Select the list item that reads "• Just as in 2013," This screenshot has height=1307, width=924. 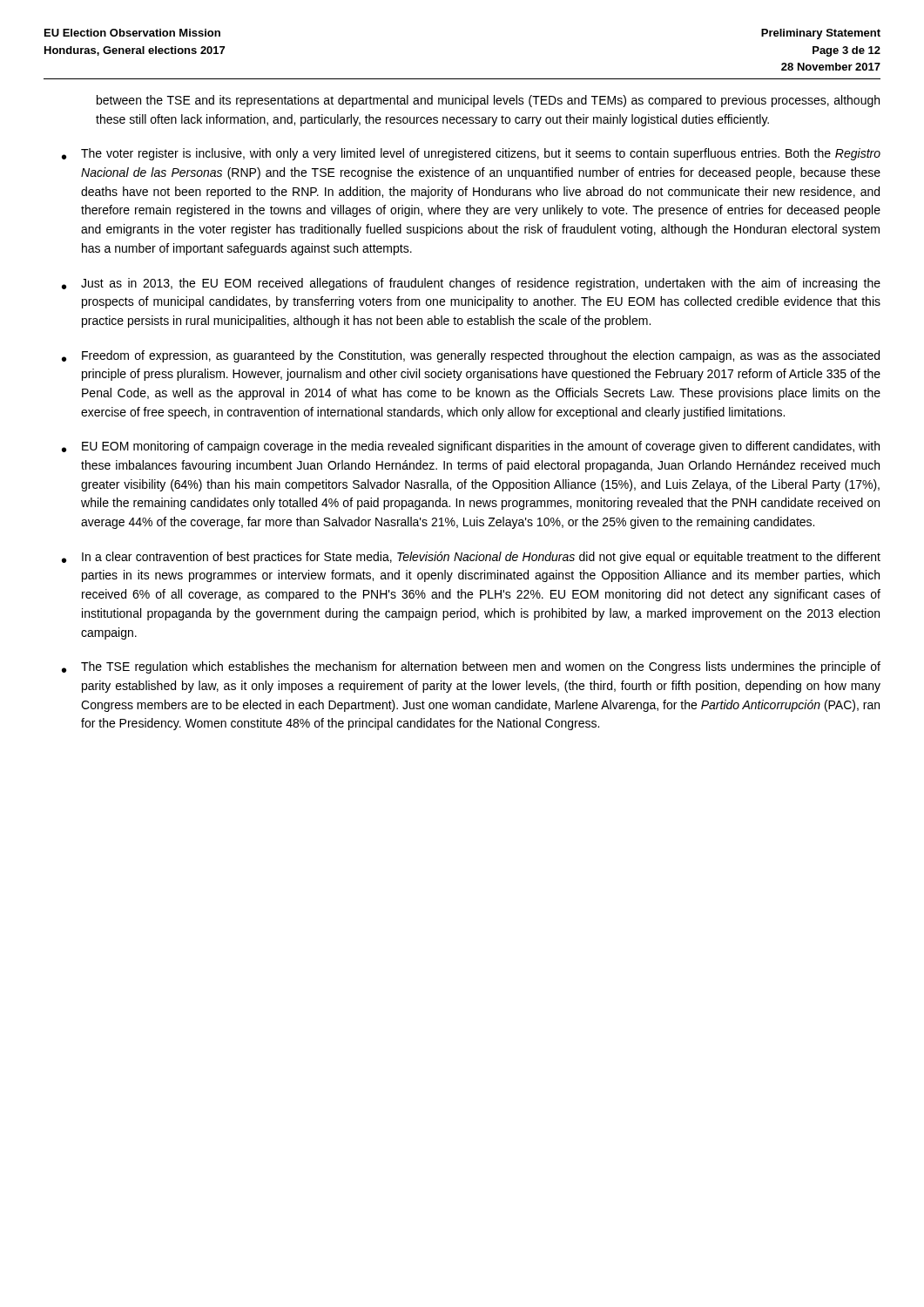pos(471,302)
